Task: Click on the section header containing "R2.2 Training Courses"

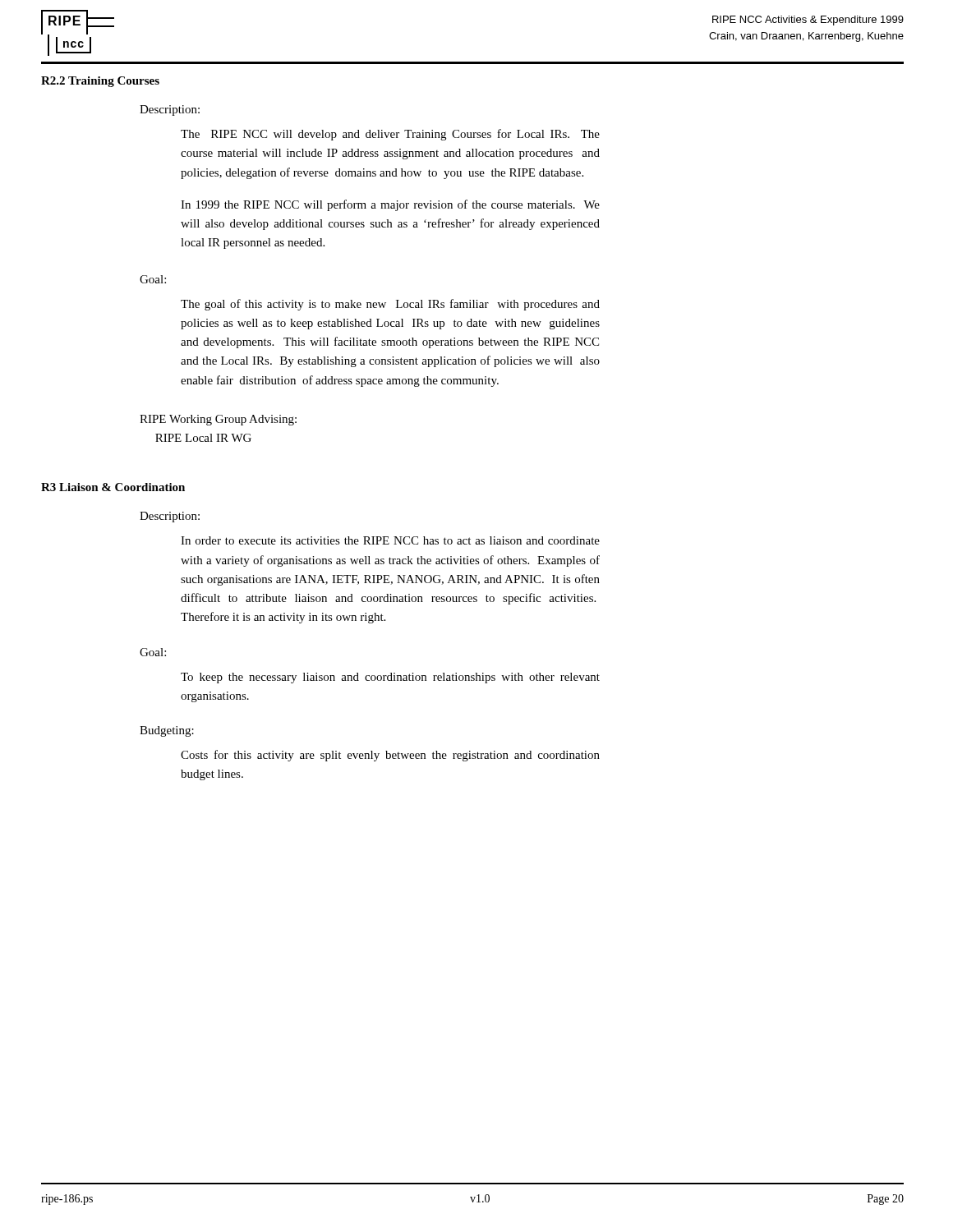Action: click(100, 81)
